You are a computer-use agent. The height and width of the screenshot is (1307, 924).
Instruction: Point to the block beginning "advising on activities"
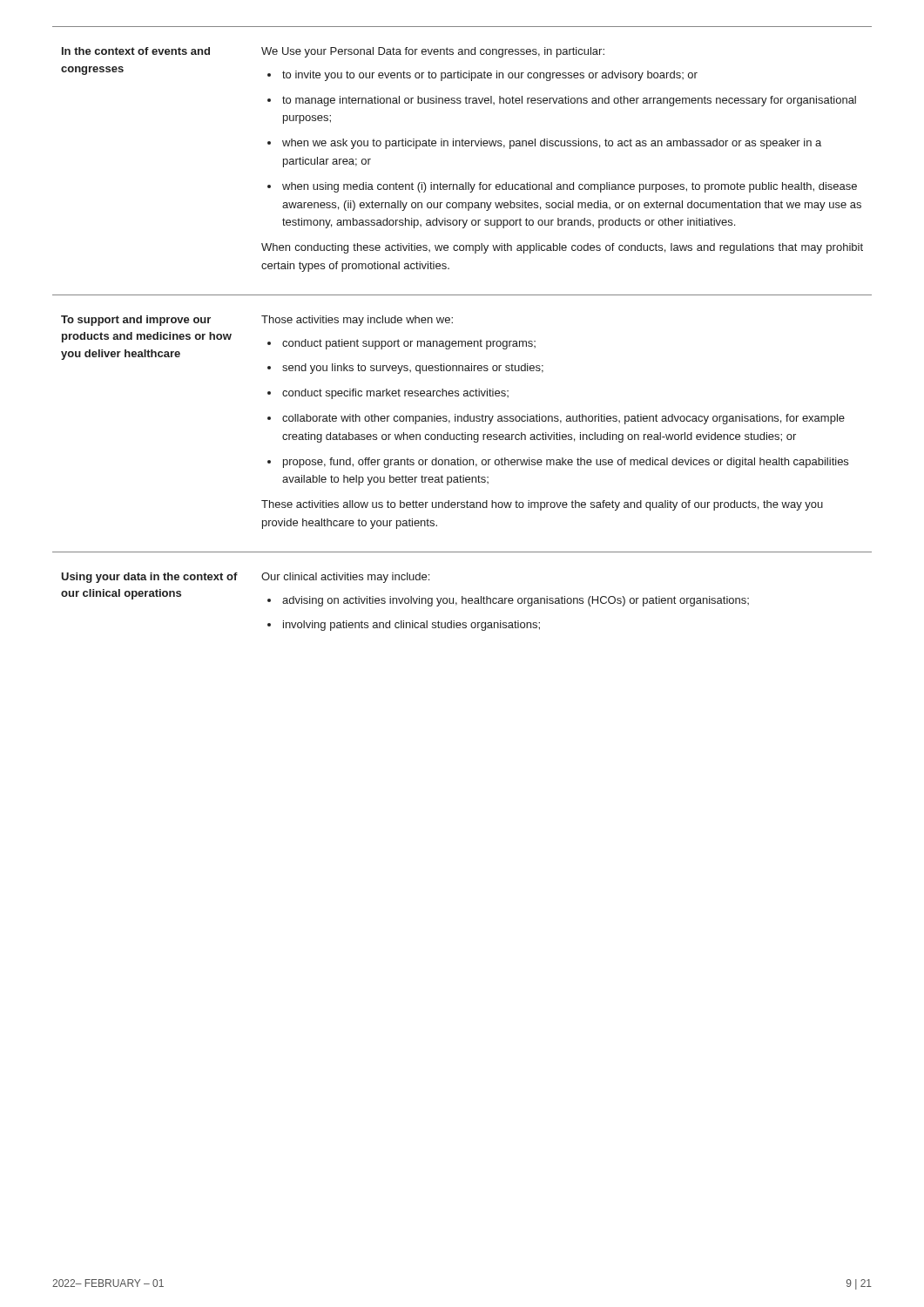point(562,600)
